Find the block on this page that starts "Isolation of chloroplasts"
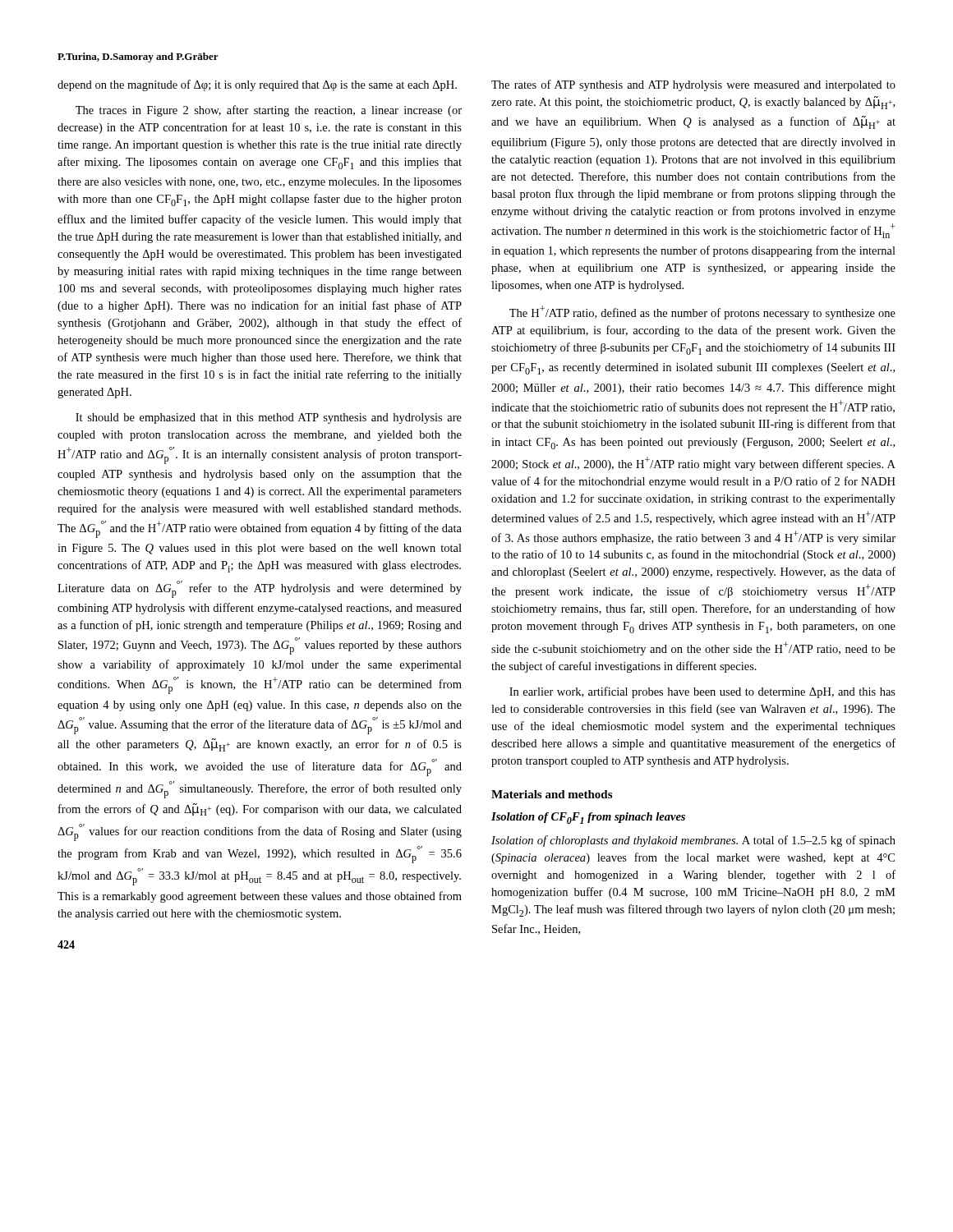953x1232 pixels. [x=693, y=885]
